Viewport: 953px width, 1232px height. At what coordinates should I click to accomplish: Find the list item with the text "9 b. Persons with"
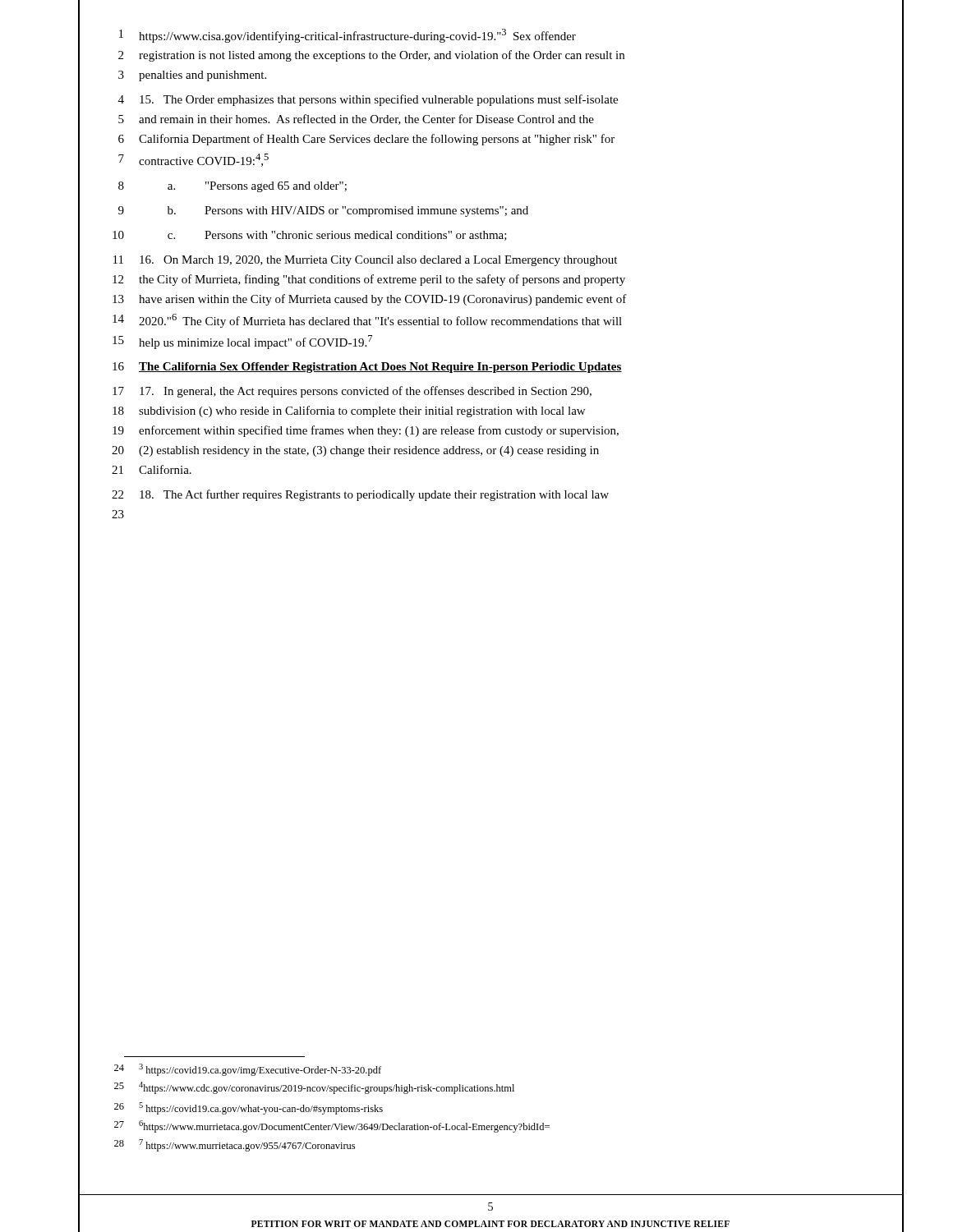[491, 211]
